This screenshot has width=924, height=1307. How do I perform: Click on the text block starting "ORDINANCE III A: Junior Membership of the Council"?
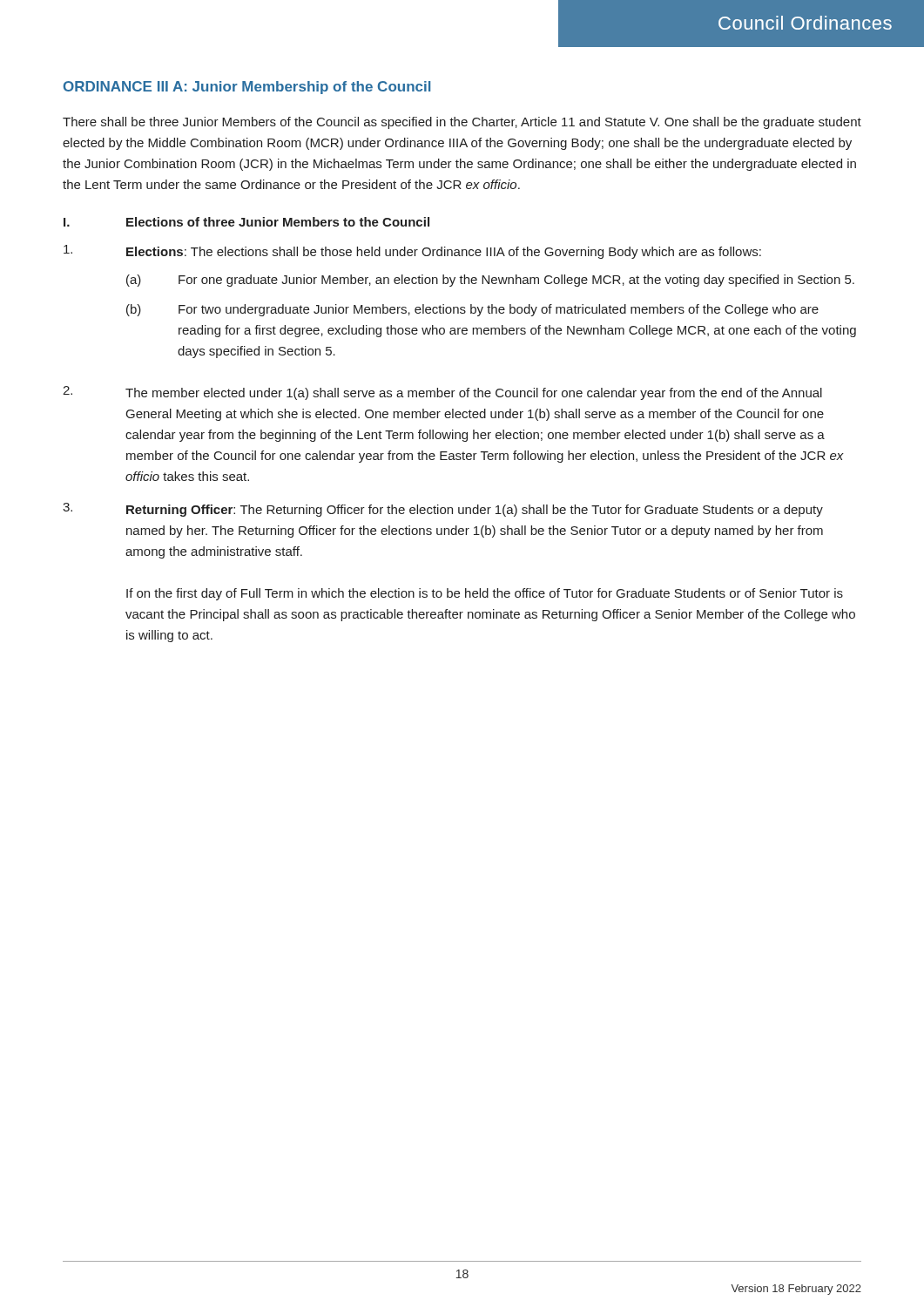(x=247, y=87)
